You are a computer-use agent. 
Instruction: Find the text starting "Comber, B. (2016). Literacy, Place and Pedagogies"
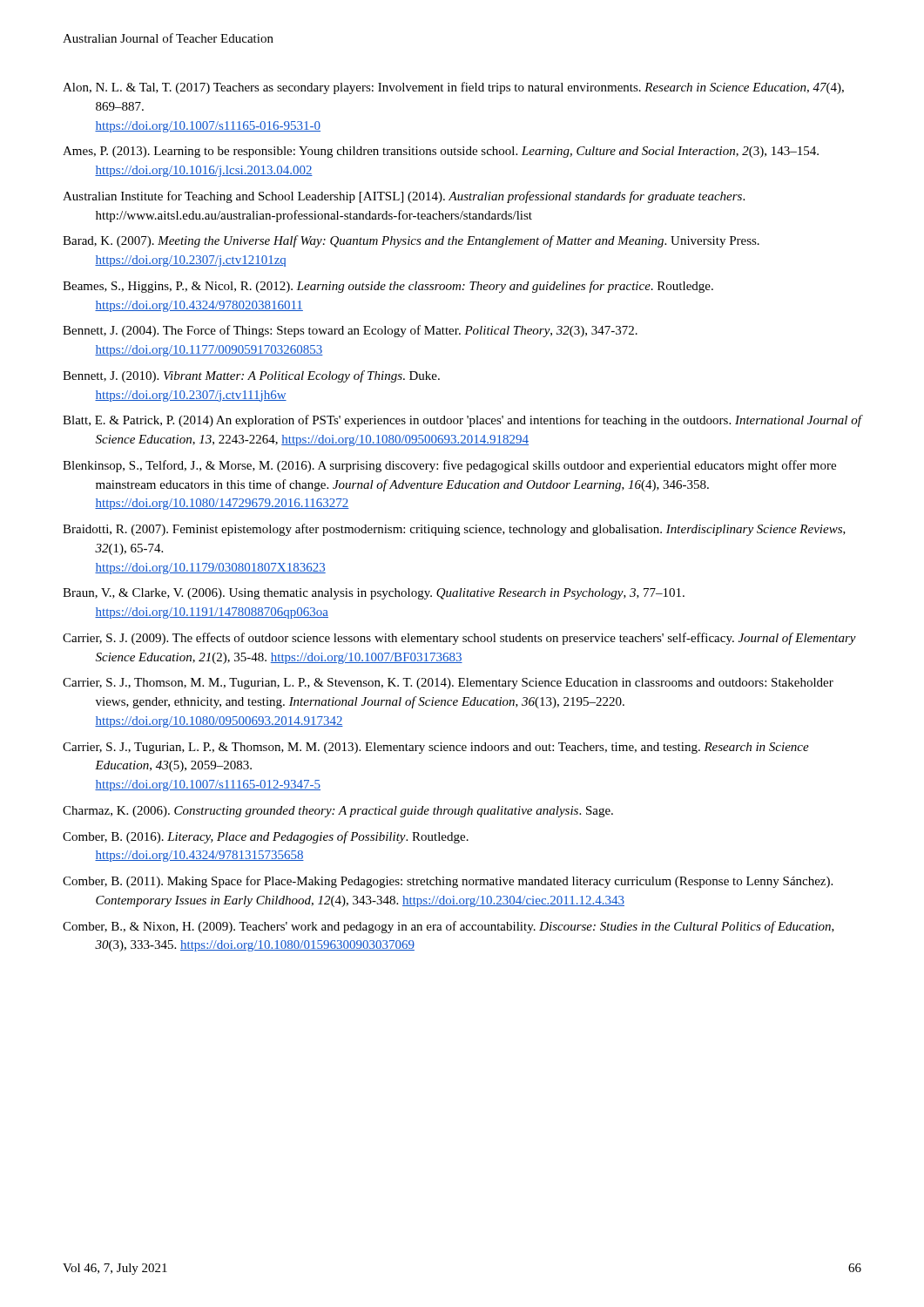click(x=266, y=845)
